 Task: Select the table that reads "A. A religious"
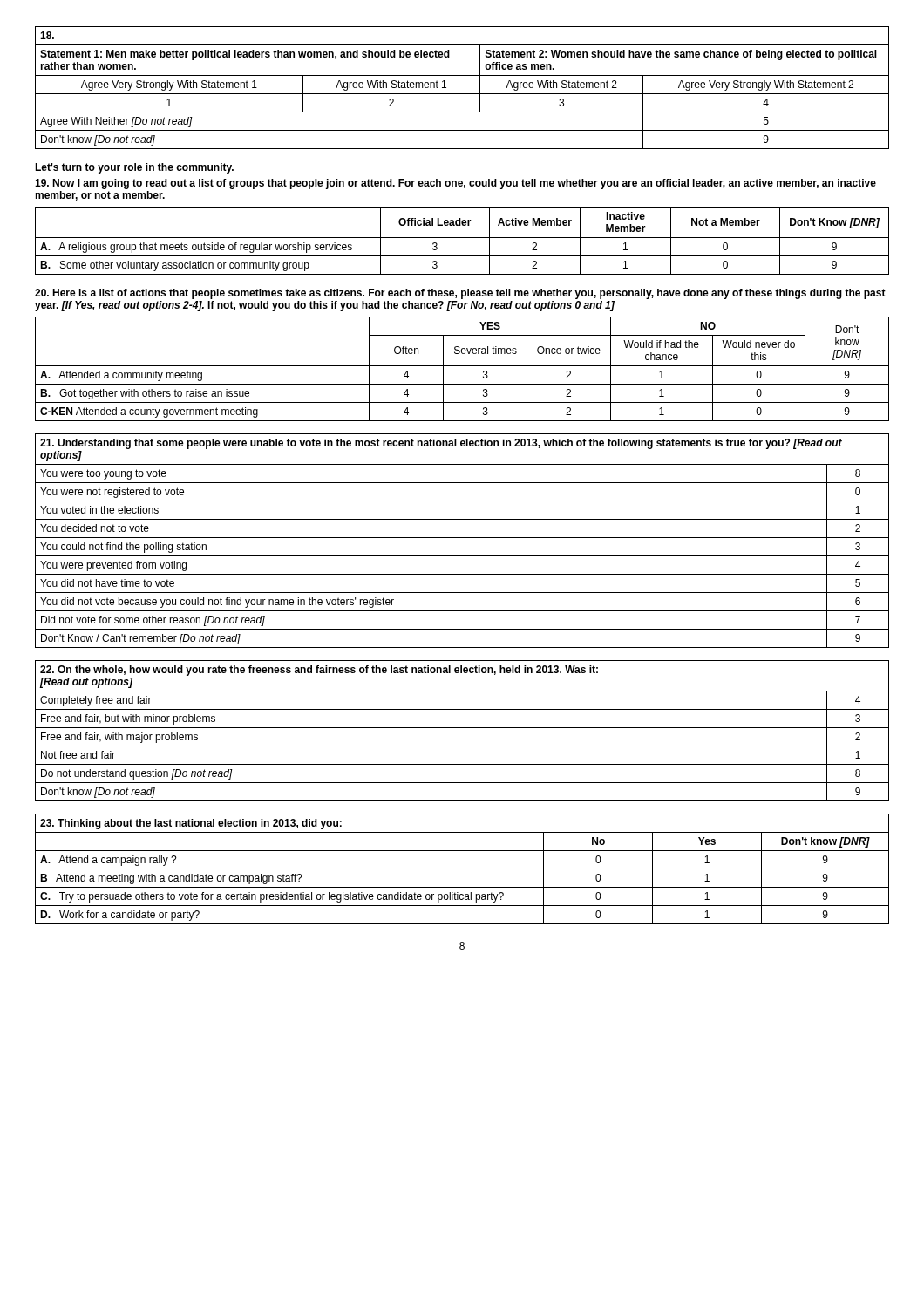coord(462,241)
